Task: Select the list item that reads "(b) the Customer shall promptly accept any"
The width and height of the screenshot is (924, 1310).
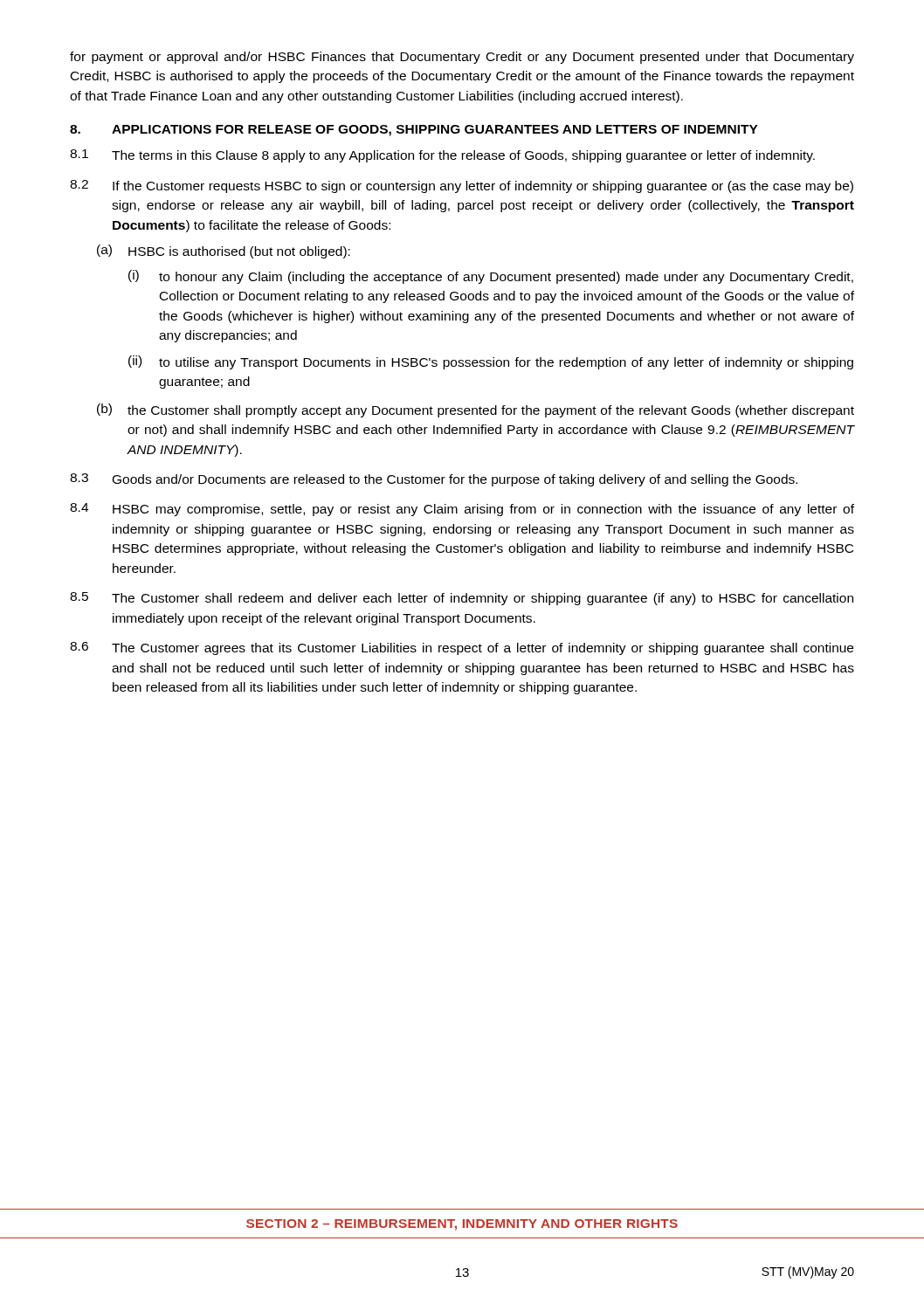Action: (475, 430)
